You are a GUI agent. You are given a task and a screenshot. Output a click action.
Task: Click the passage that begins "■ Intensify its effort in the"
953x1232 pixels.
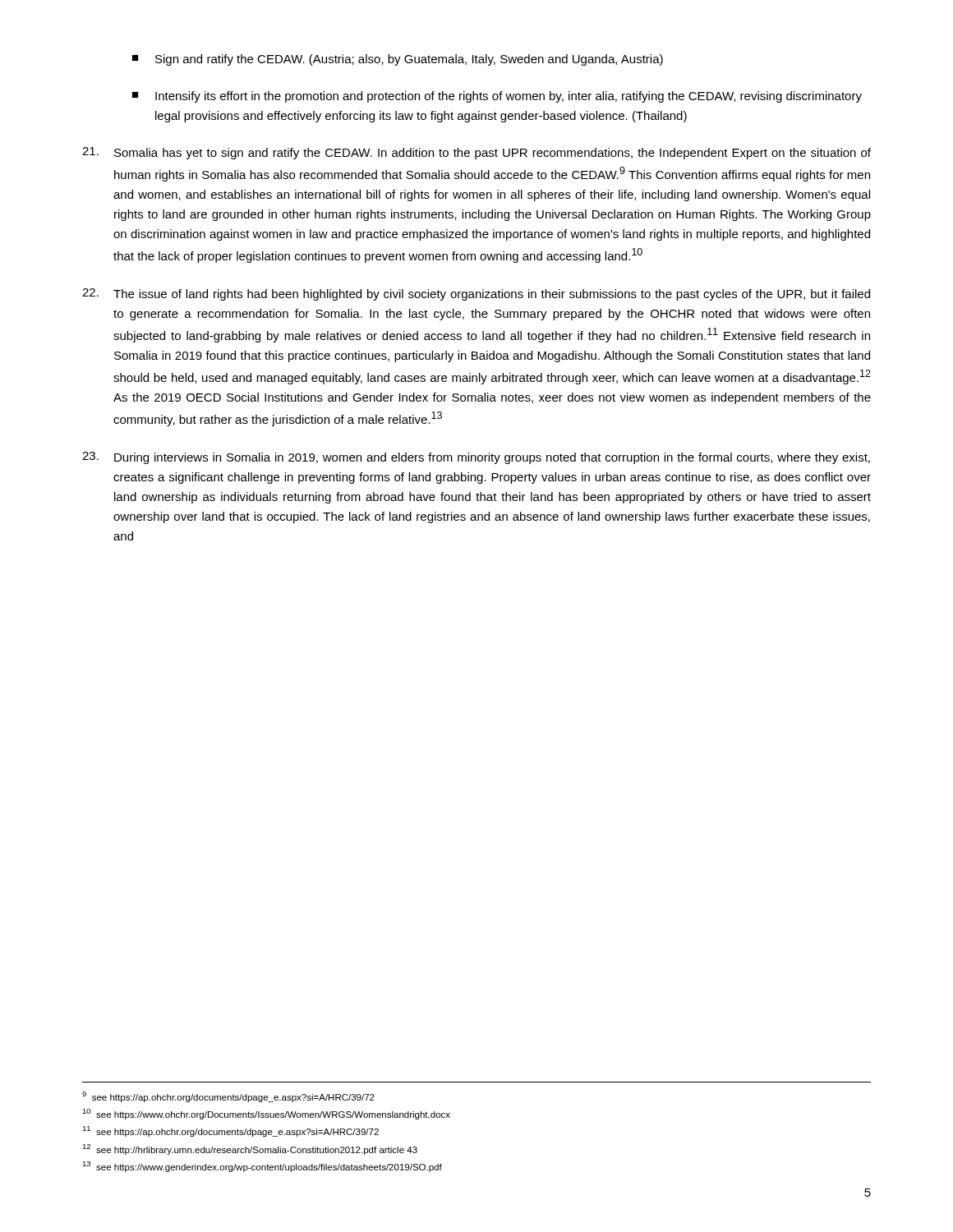(501, 106)
